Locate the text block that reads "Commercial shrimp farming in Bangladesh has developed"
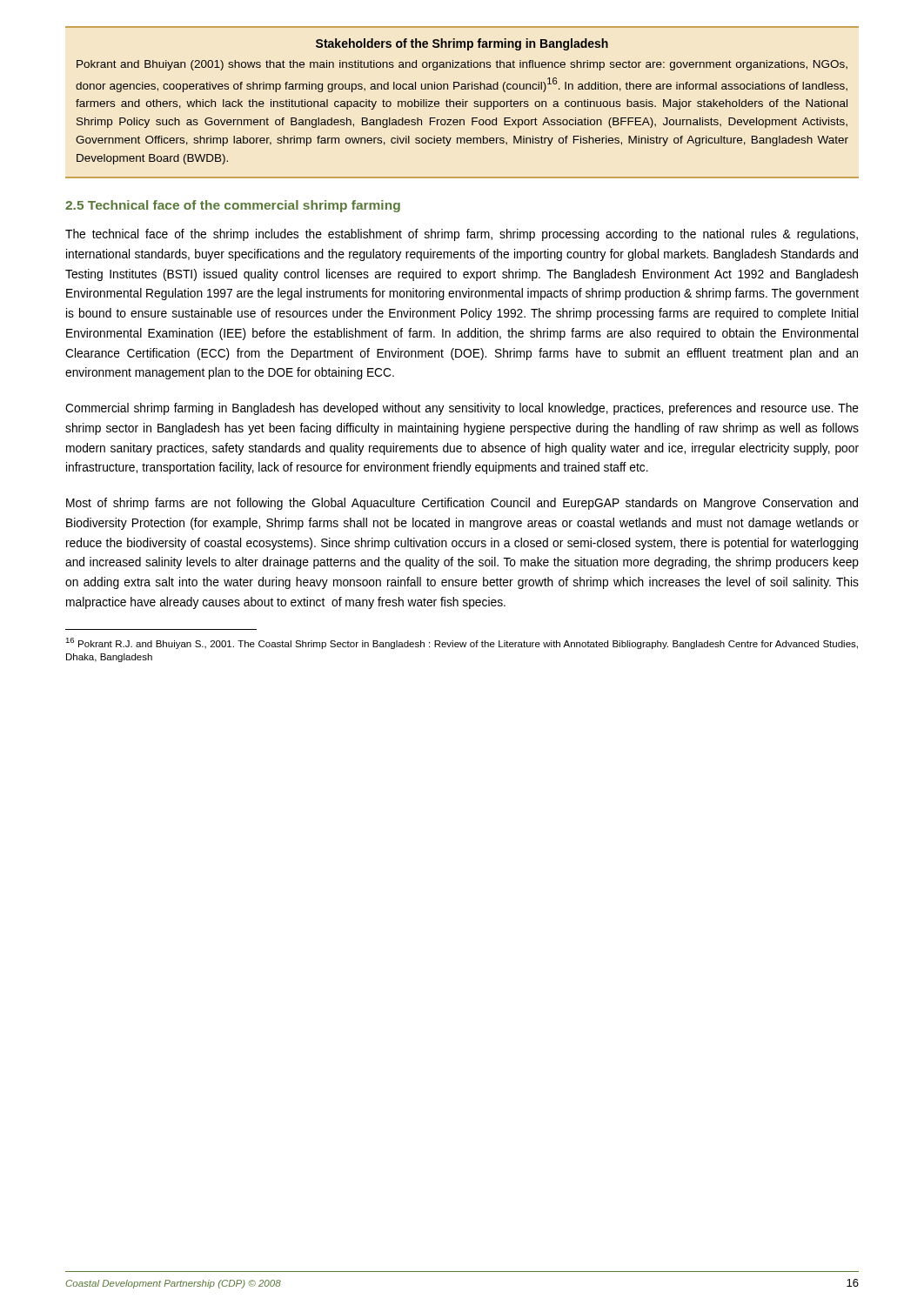Viewport: 924px width, 1305px height. coord(462,439)
